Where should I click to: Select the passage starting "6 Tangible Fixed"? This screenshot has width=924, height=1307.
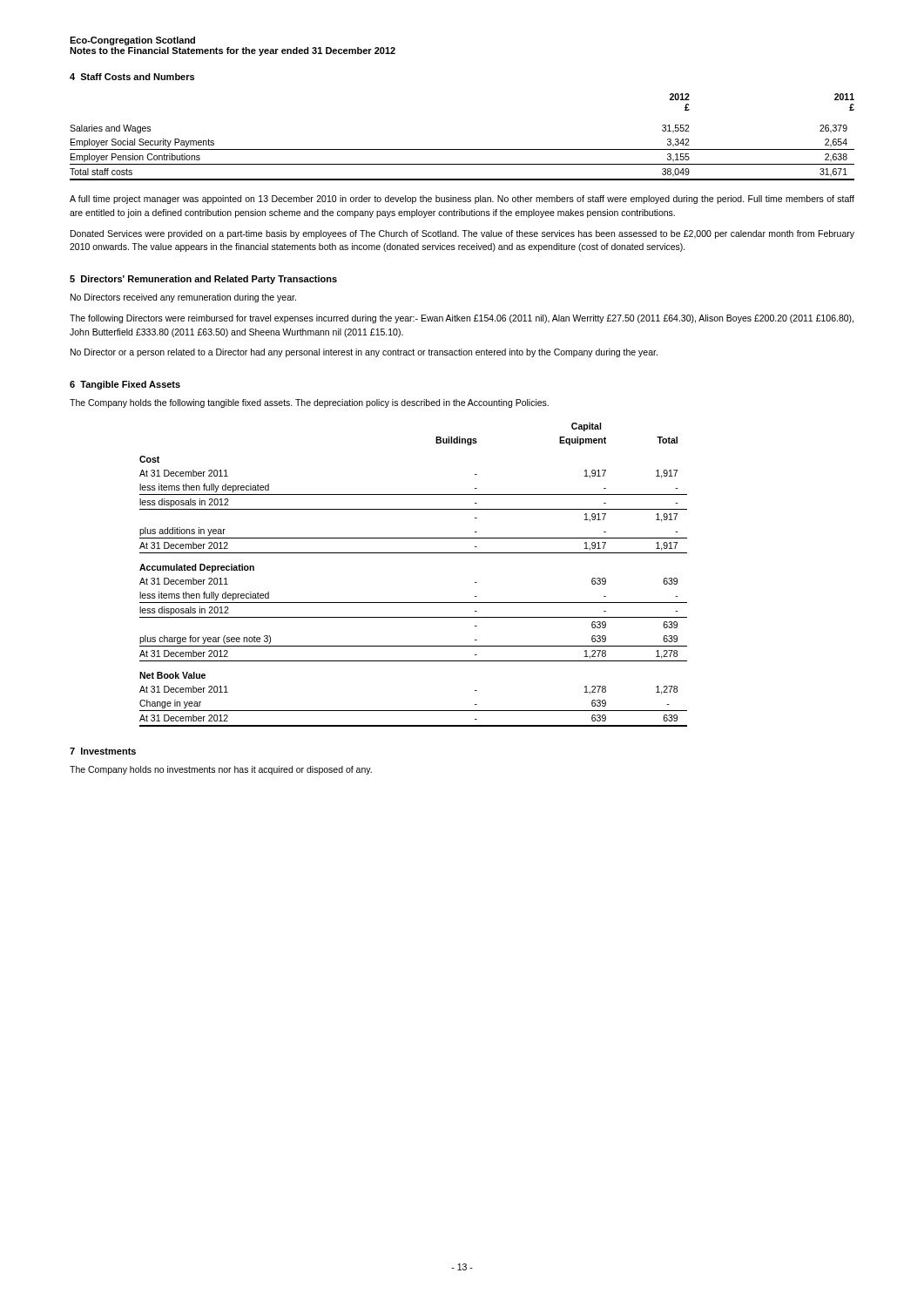(x=125, y=384)
